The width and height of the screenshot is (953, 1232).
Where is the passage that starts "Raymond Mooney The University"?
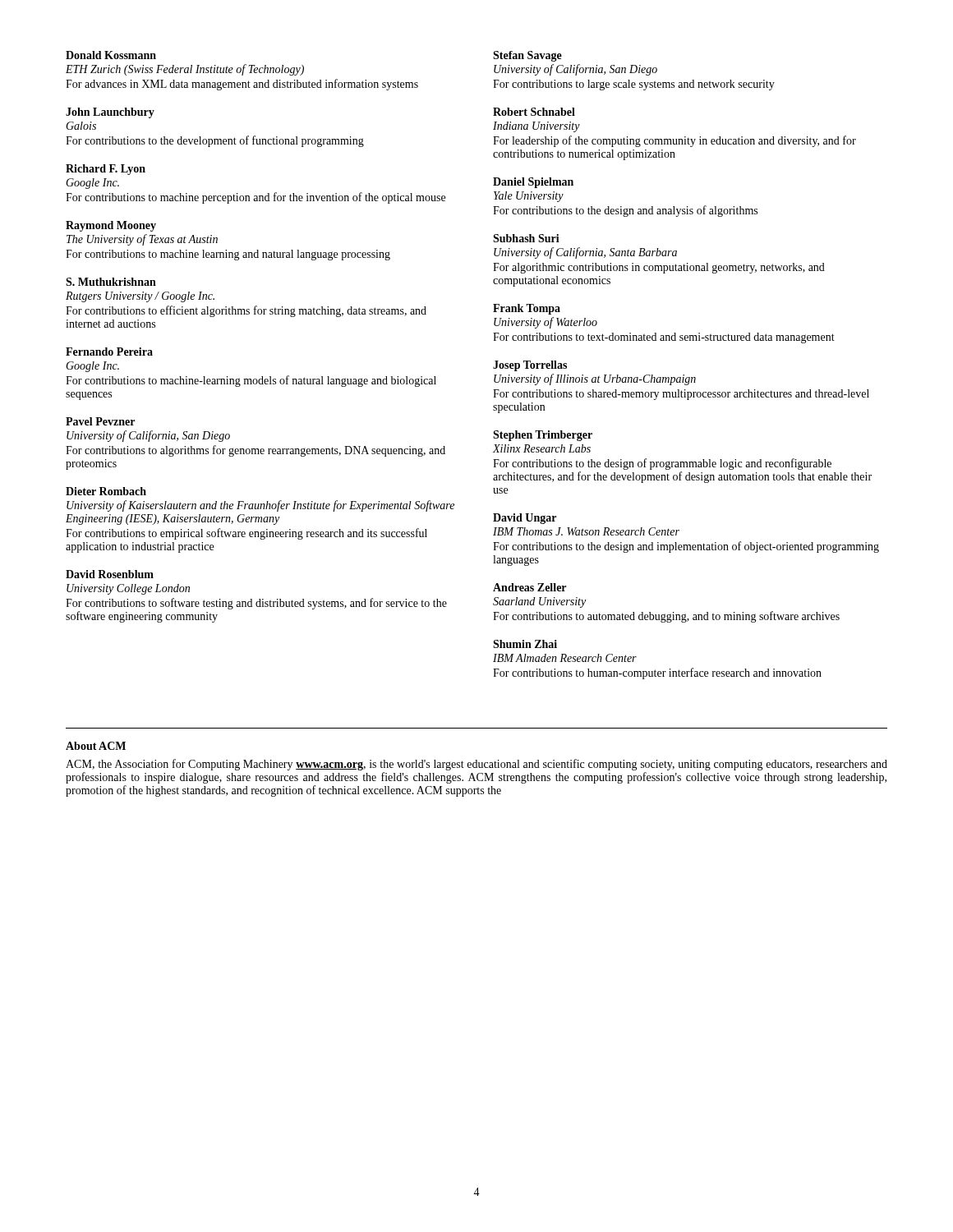point(263,240)
